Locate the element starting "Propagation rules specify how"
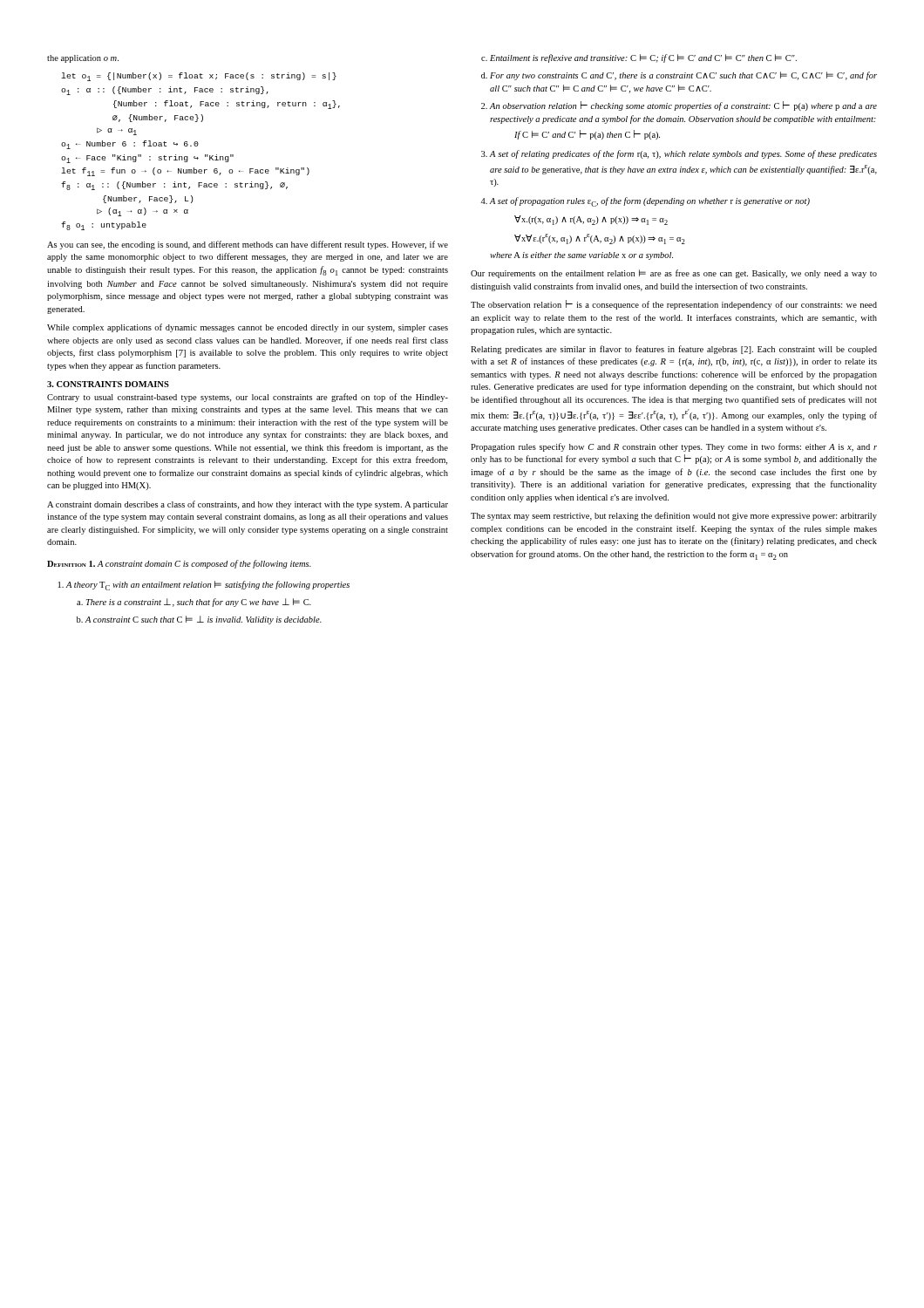This screenshot has width=924, height=1308. pyautogui.click(x=674, y=472)
